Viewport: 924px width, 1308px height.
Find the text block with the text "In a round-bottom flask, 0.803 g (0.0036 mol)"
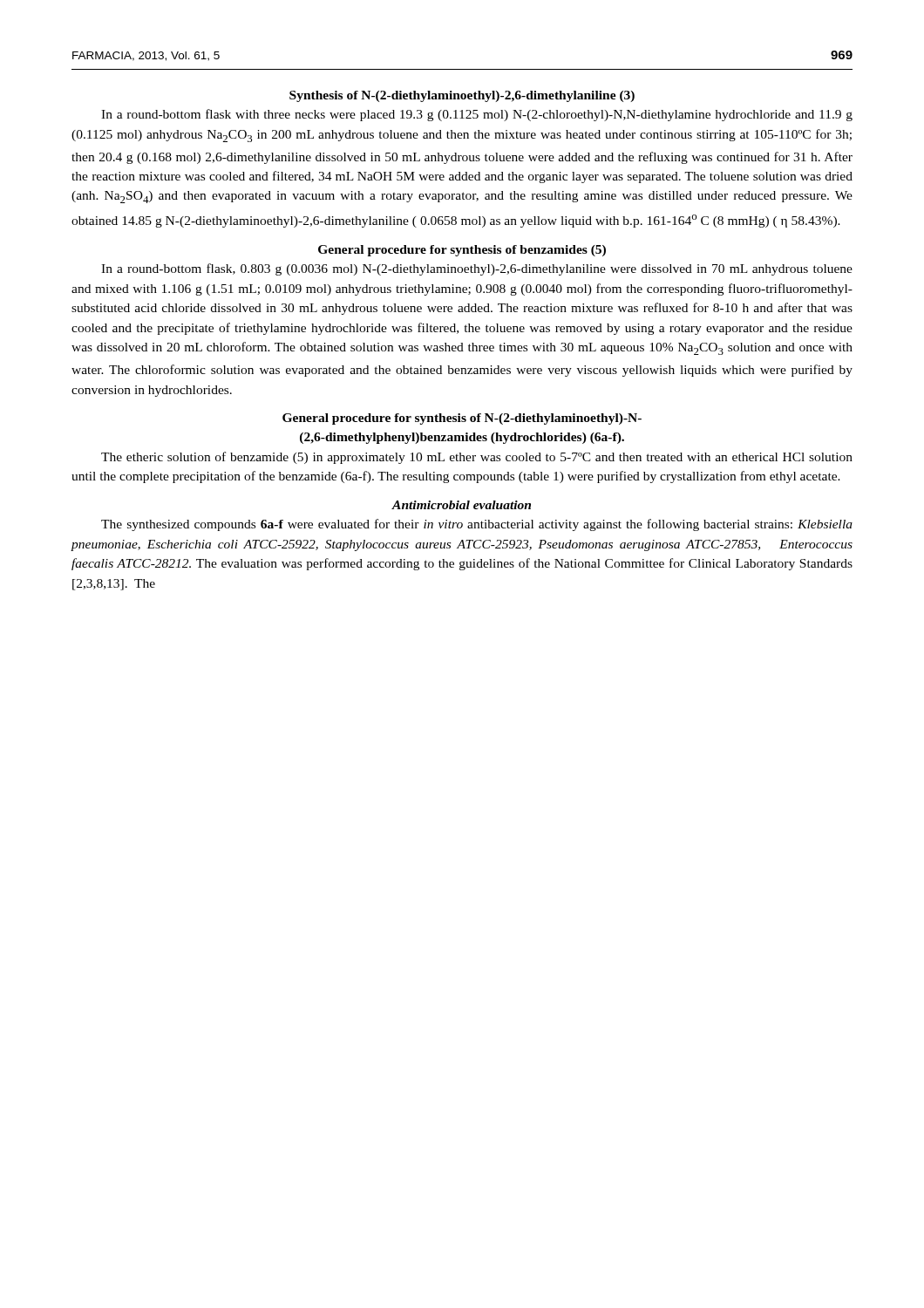[462, 329]
